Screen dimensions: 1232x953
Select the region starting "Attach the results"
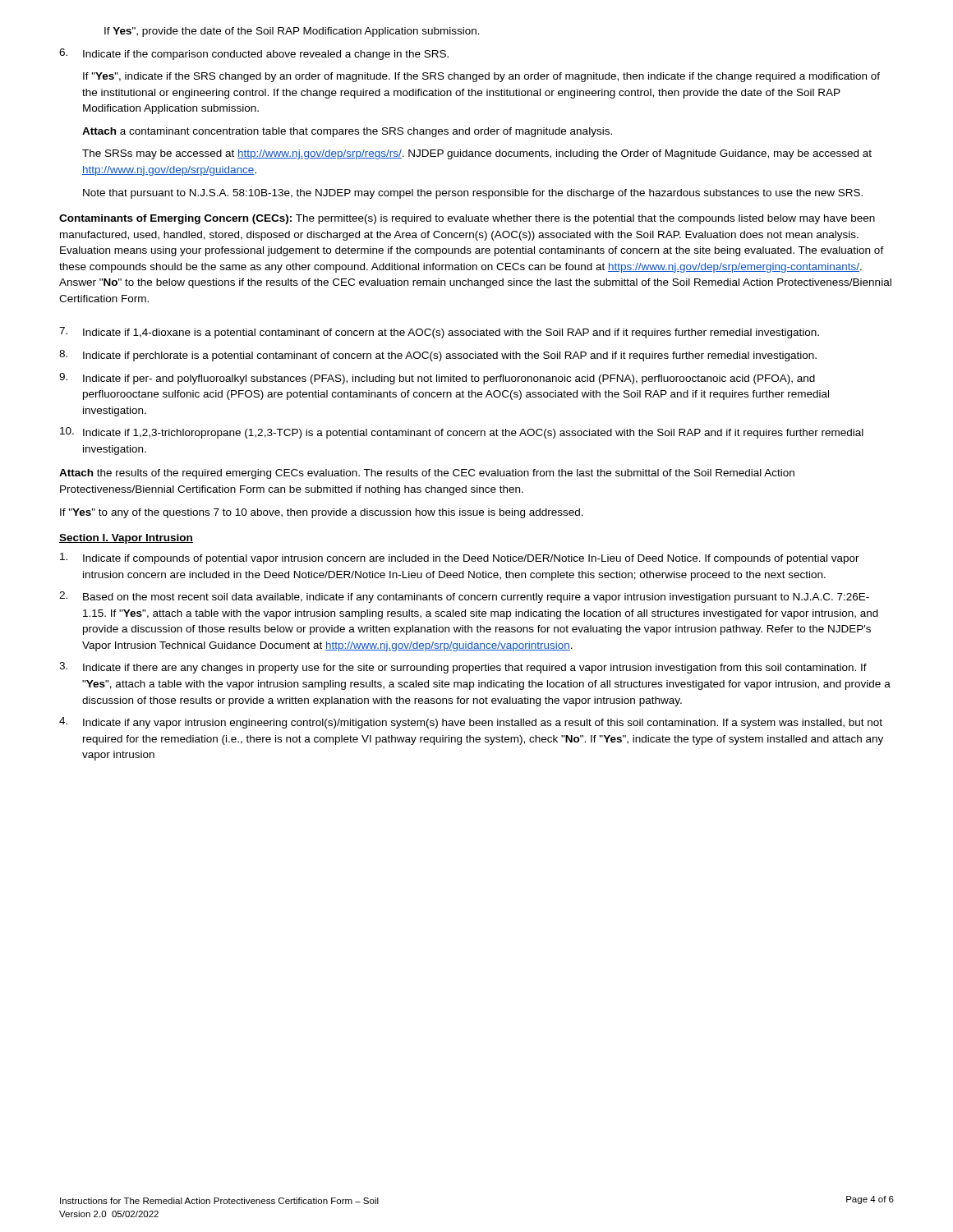click(x=427, y=481)
